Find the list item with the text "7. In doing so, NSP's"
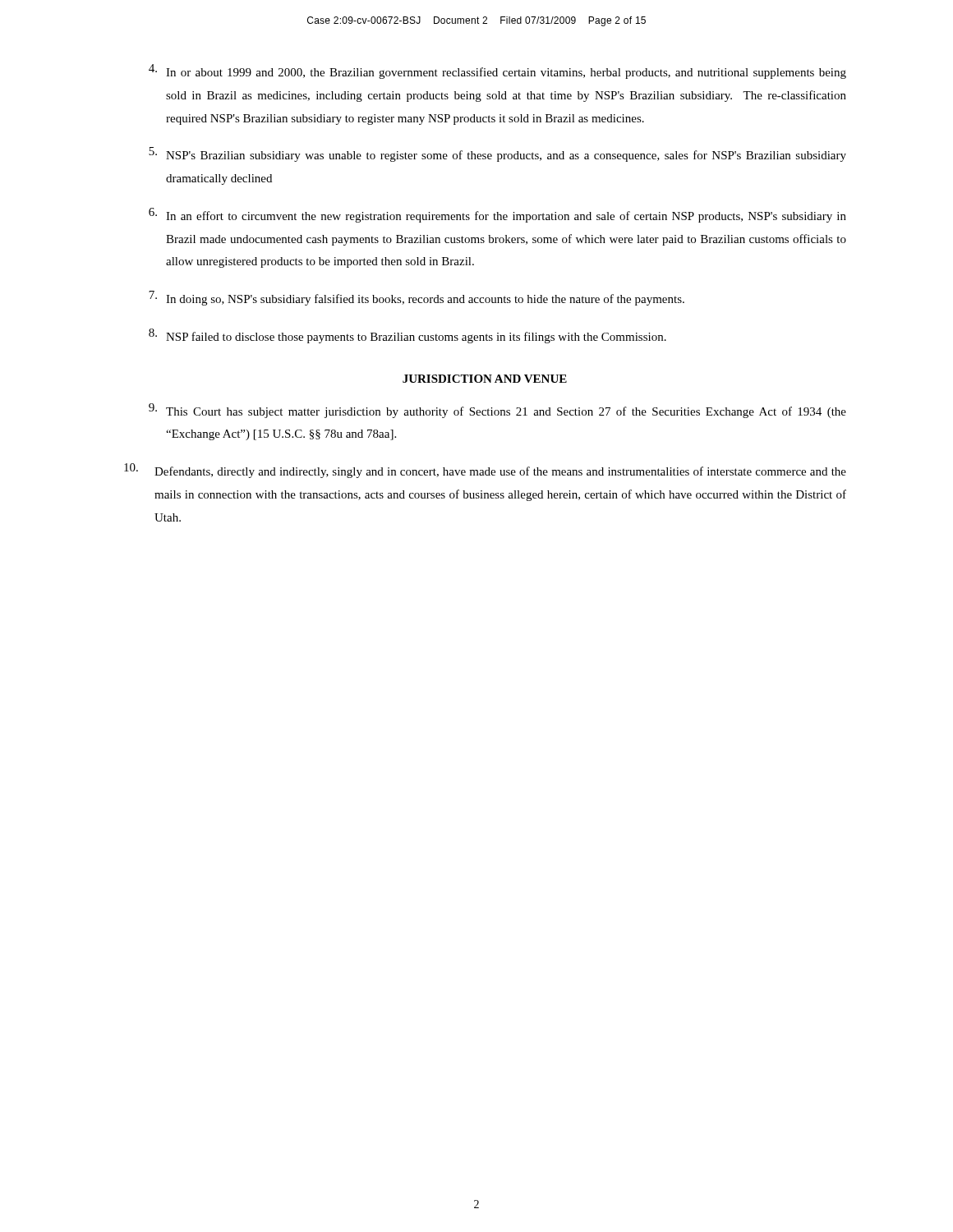This screenshot has width=953, height=1232. pyautogui.click(x=485, y=300)
